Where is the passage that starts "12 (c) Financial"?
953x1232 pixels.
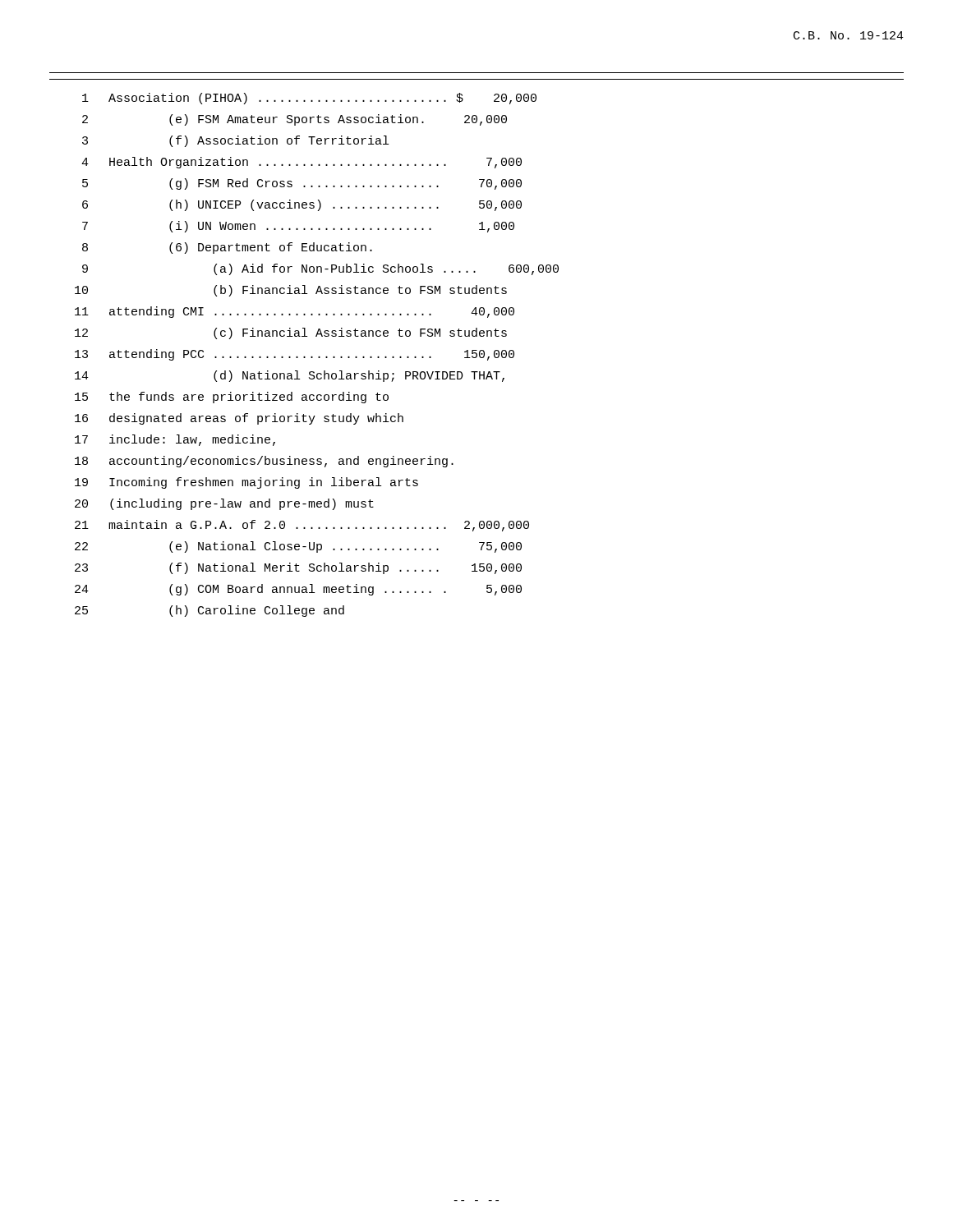click(x=476, y=334)
